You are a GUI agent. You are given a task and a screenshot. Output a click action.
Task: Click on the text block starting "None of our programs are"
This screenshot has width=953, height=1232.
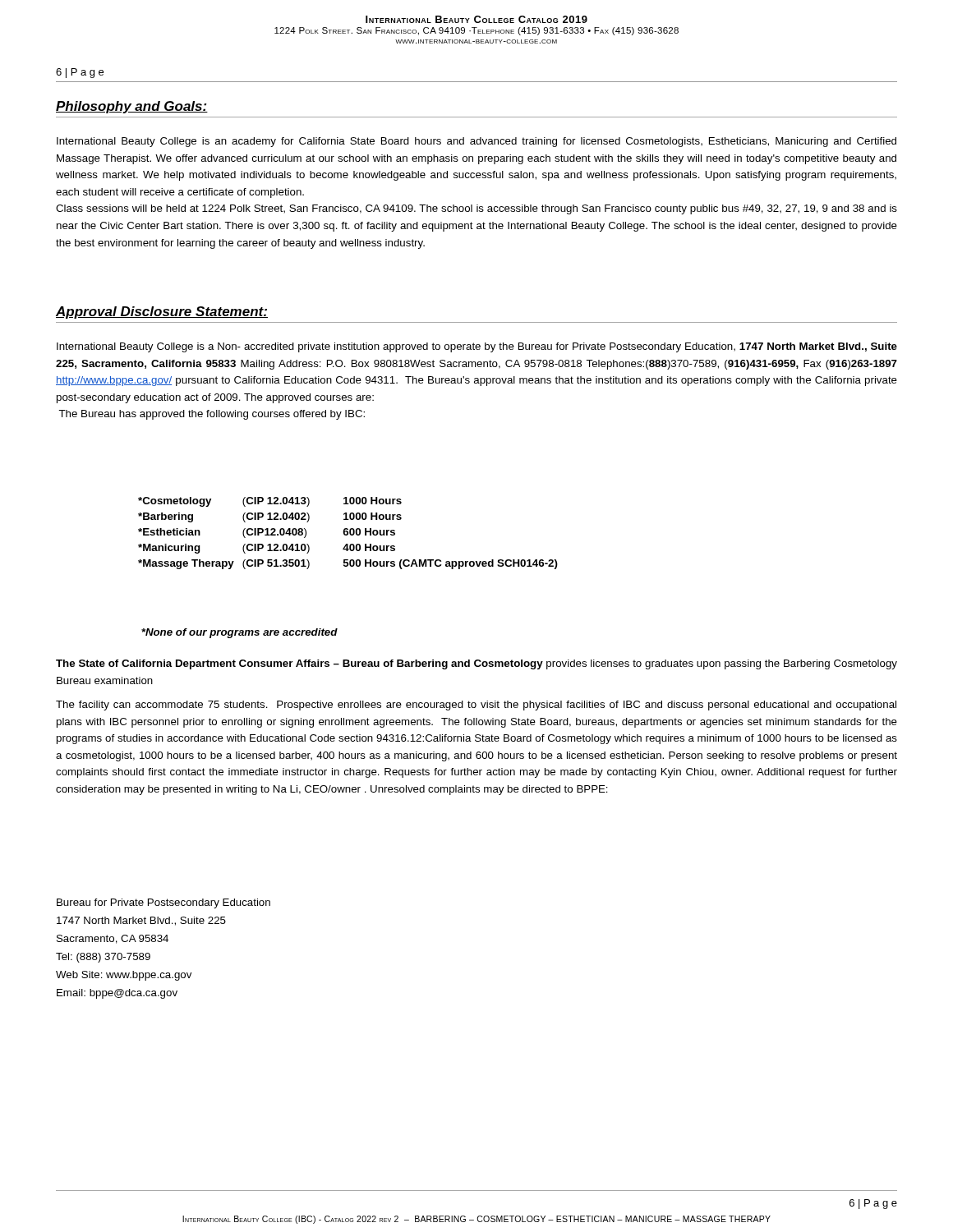[x=238, y=632]
